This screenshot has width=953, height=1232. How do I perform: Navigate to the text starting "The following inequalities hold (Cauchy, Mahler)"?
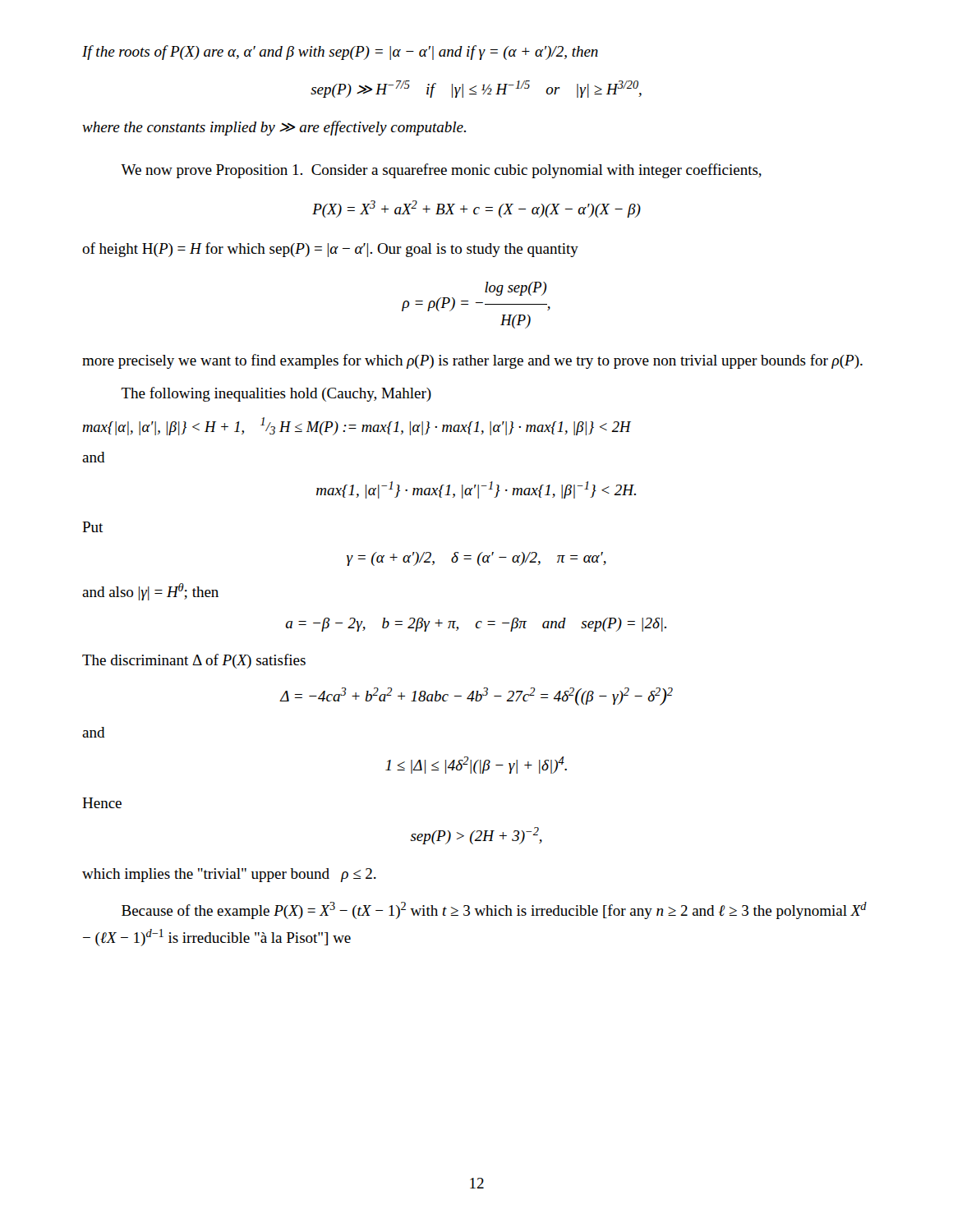tap(276, 393)
